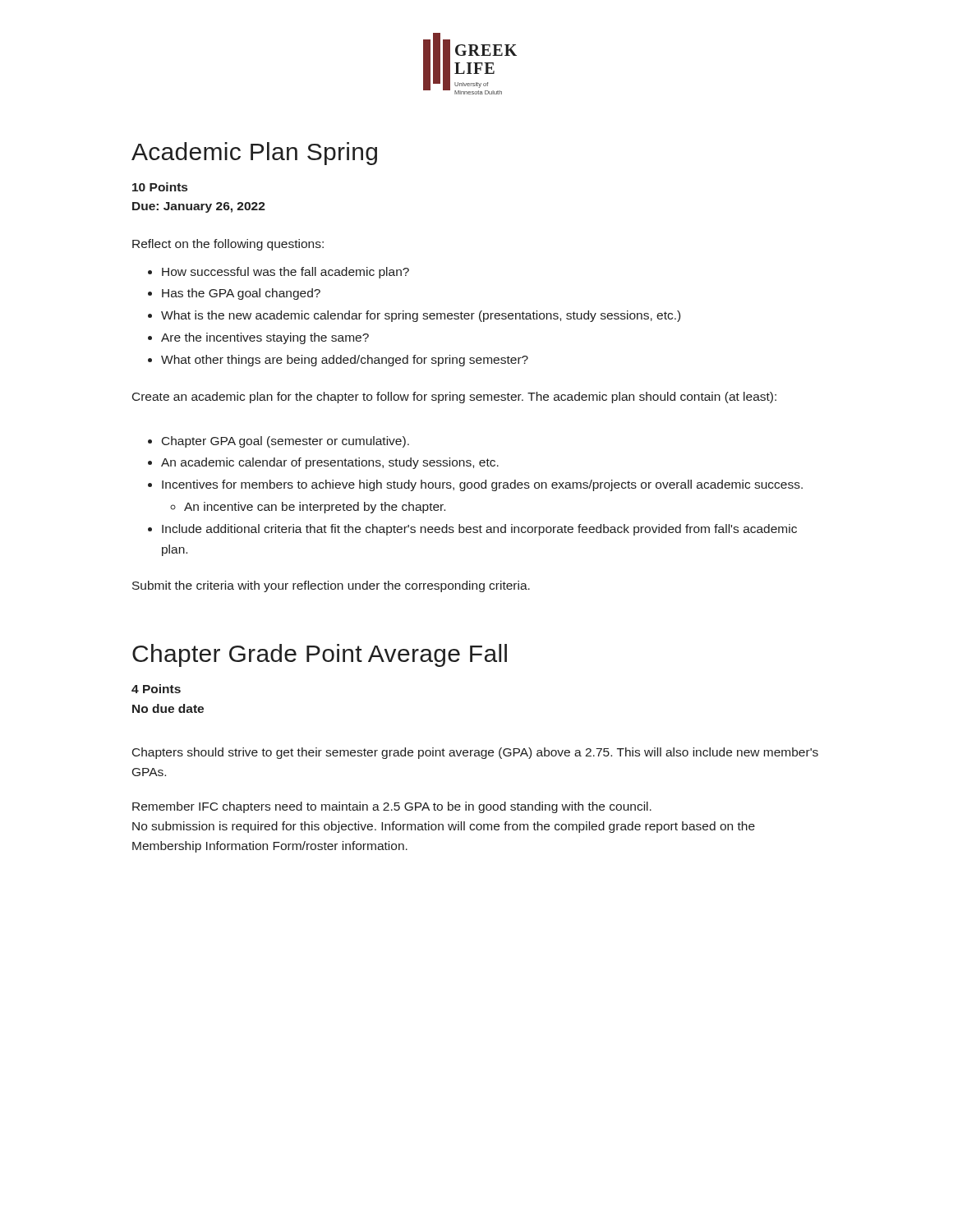Point to "Has the GPA goal changed?"
Viewport: 953px width, 1232px height.
(x=241, y=293)
